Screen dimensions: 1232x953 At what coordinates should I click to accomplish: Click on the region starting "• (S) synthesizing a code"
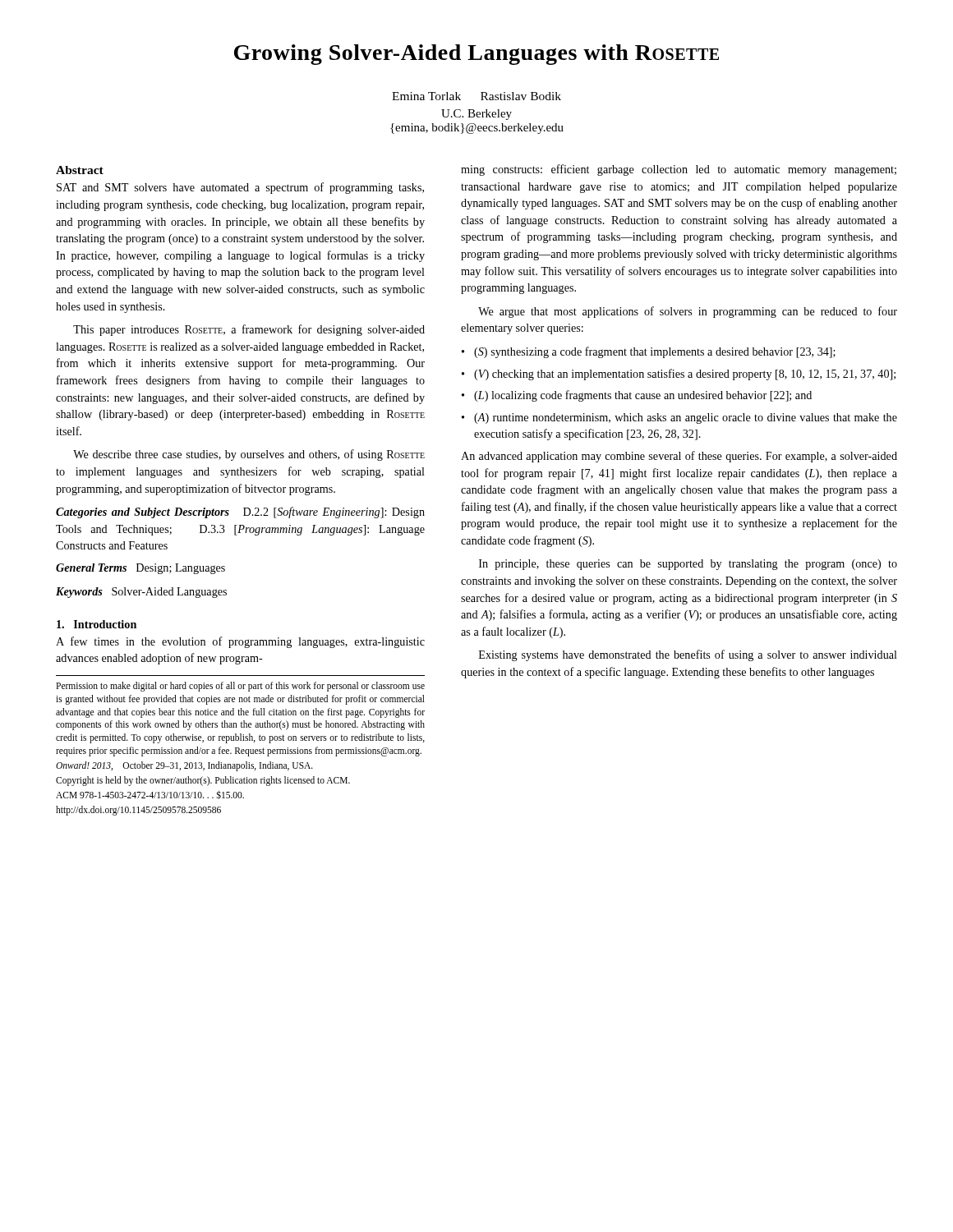coord(679,352)
